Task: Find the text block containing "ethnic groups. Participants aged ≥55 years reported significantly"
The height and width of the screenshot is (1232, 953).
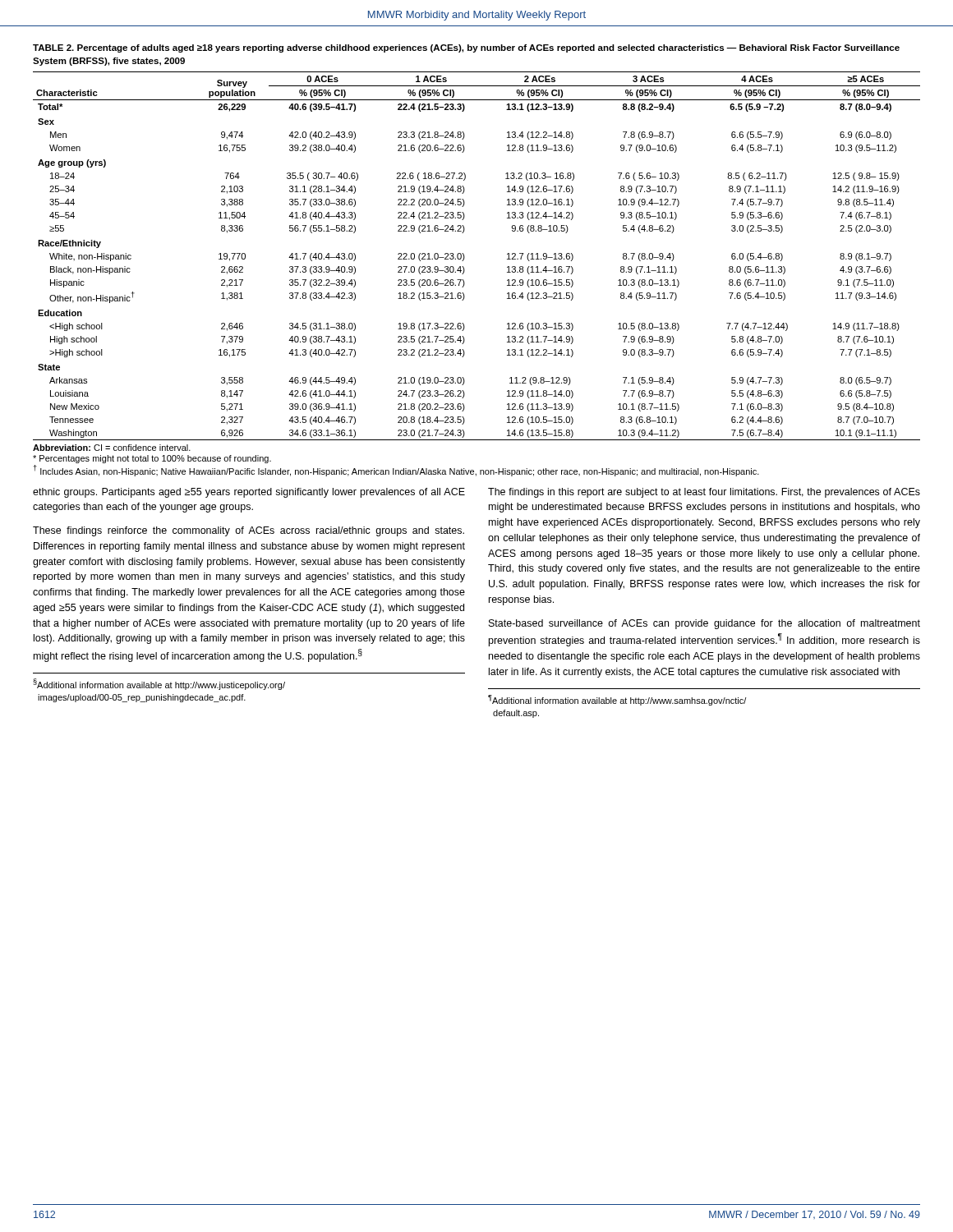Action: [x=249, y=499]
